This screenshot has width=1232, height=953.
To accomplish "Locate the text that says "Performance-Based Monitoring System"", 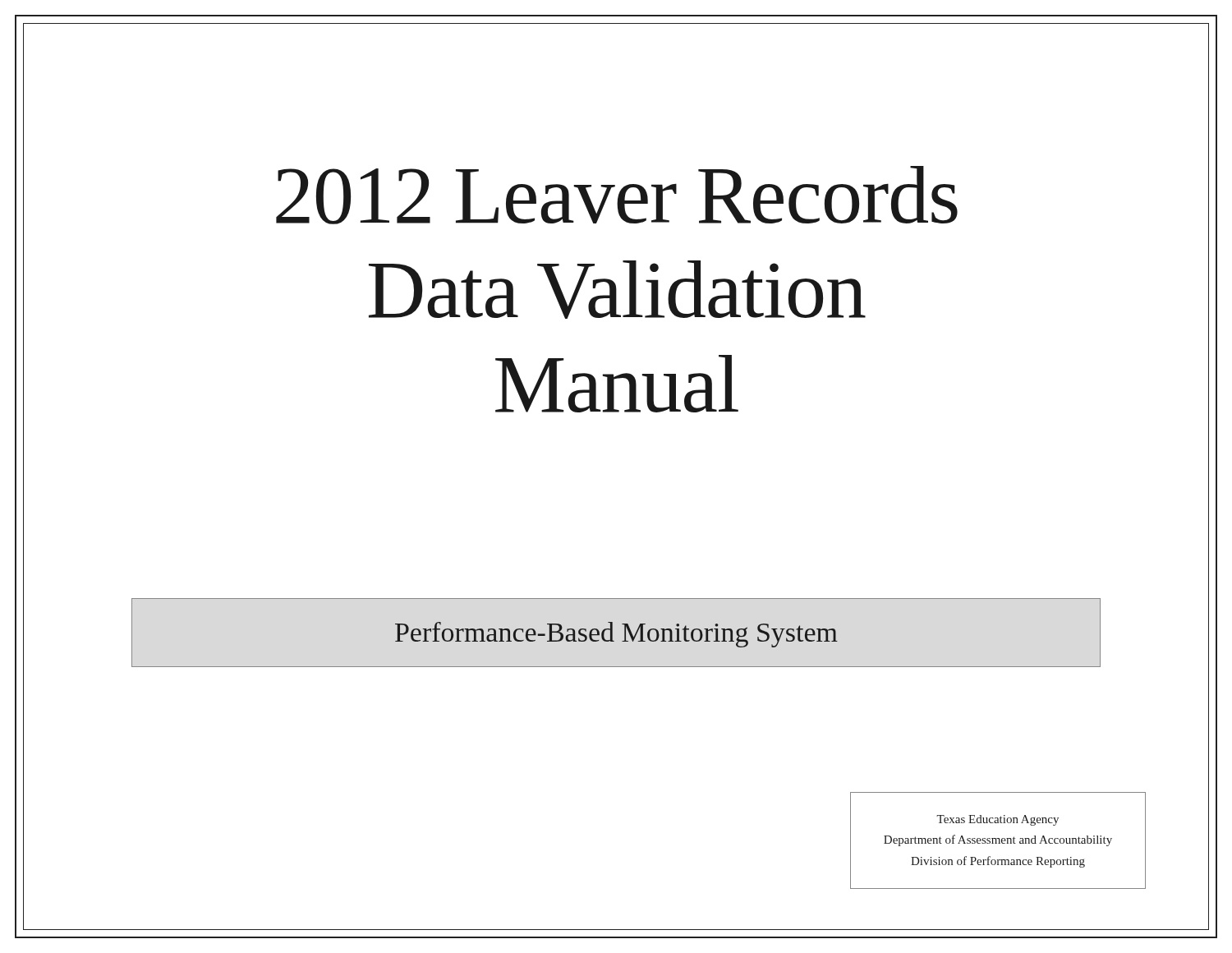I will click(616, 632).
